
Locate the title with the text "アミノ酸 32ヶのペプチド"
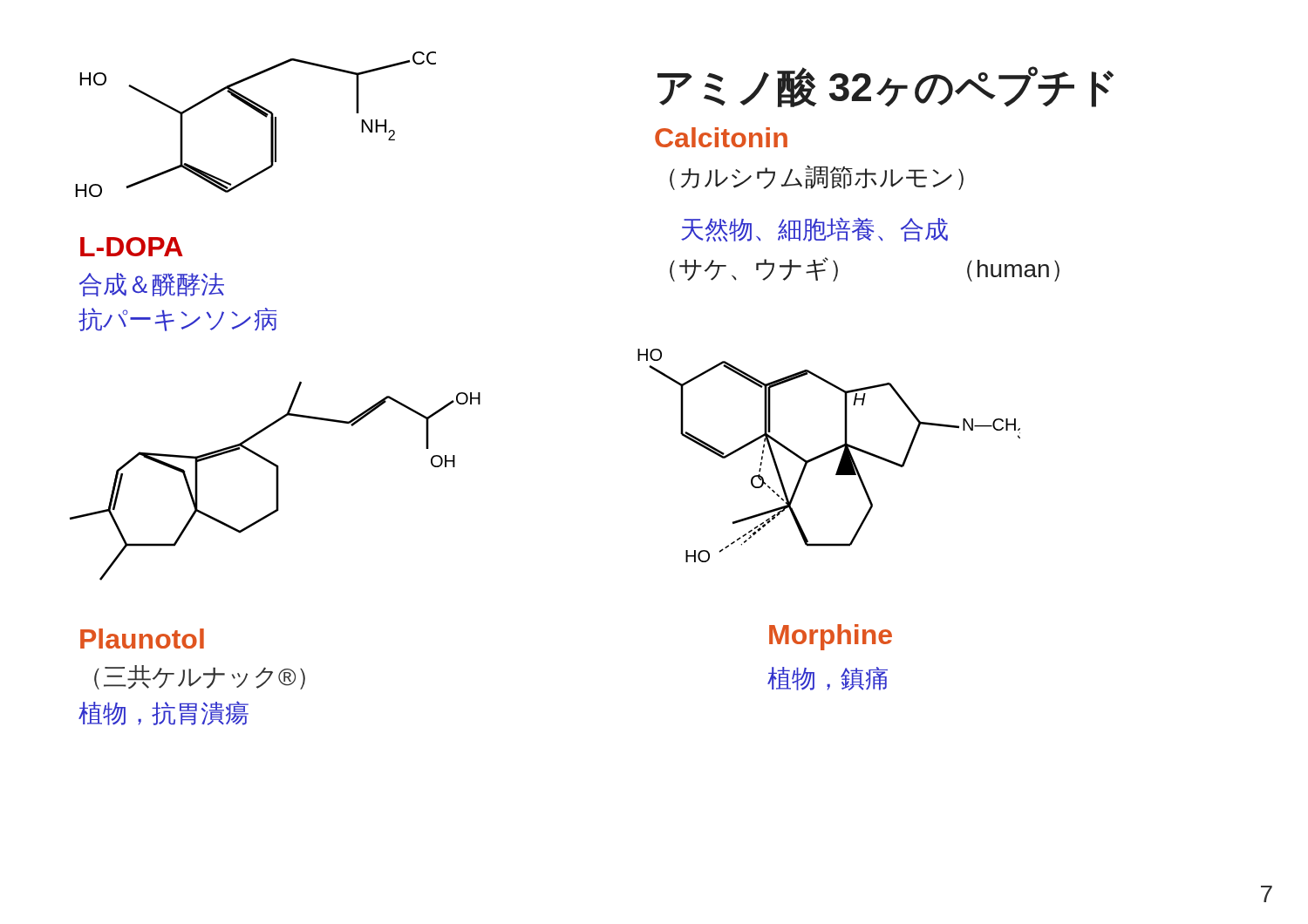click(886, 87)
